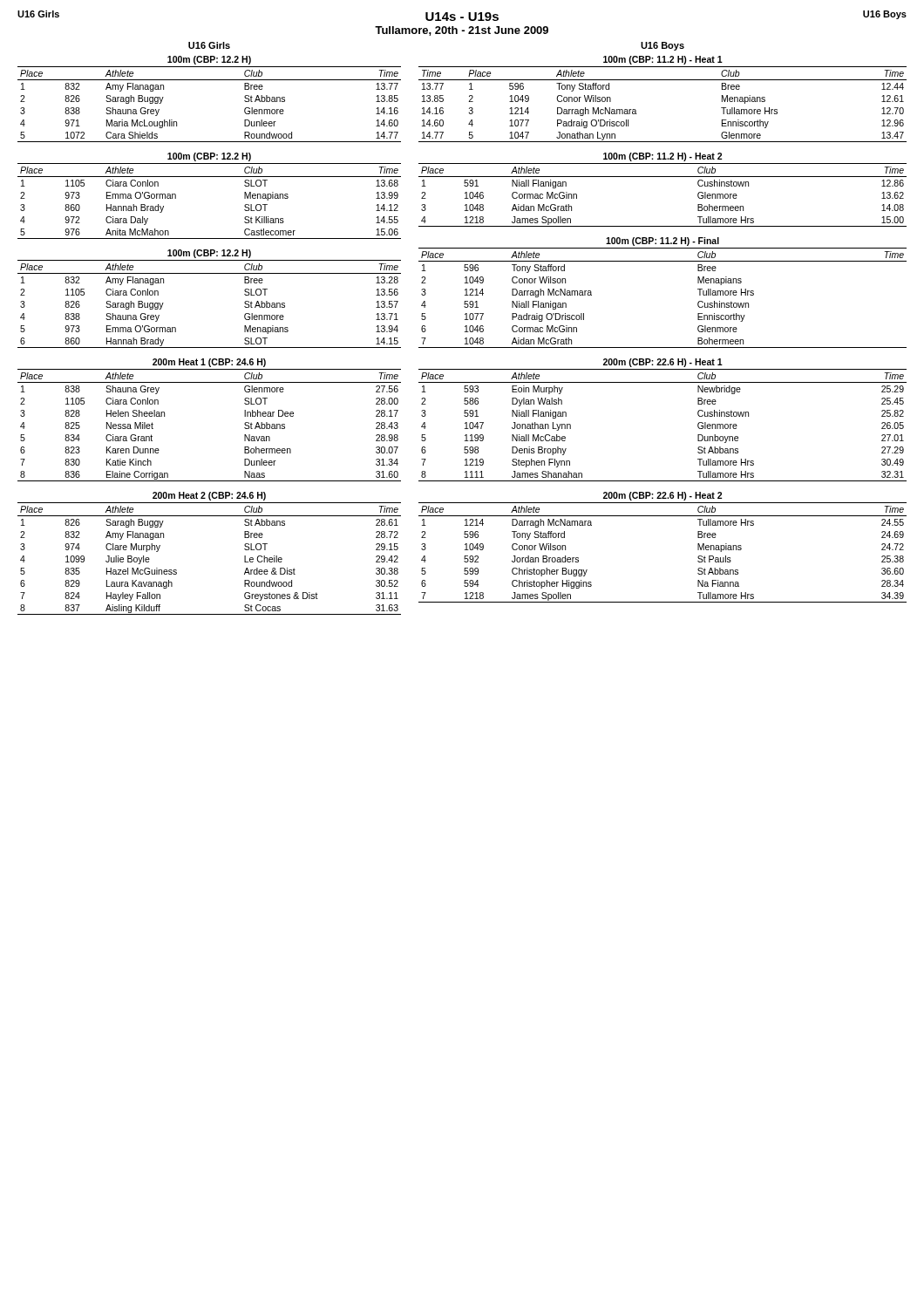
Task: Navigate to the text starting "100m (CBP: 11.2 H) - Final"
Action: point(663,241)
